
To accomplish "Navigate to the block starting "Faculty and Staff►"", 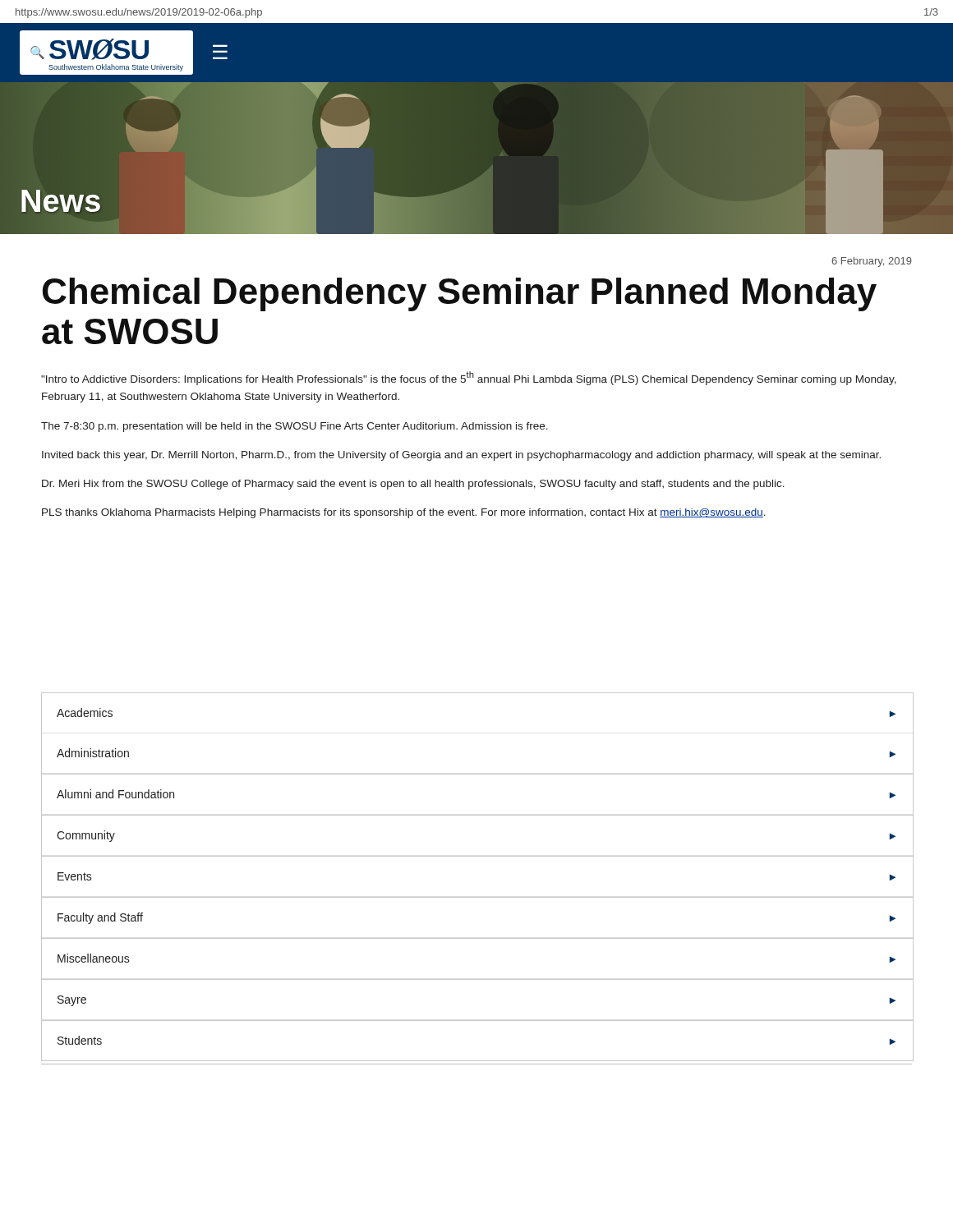I will [x=477, y=918].
